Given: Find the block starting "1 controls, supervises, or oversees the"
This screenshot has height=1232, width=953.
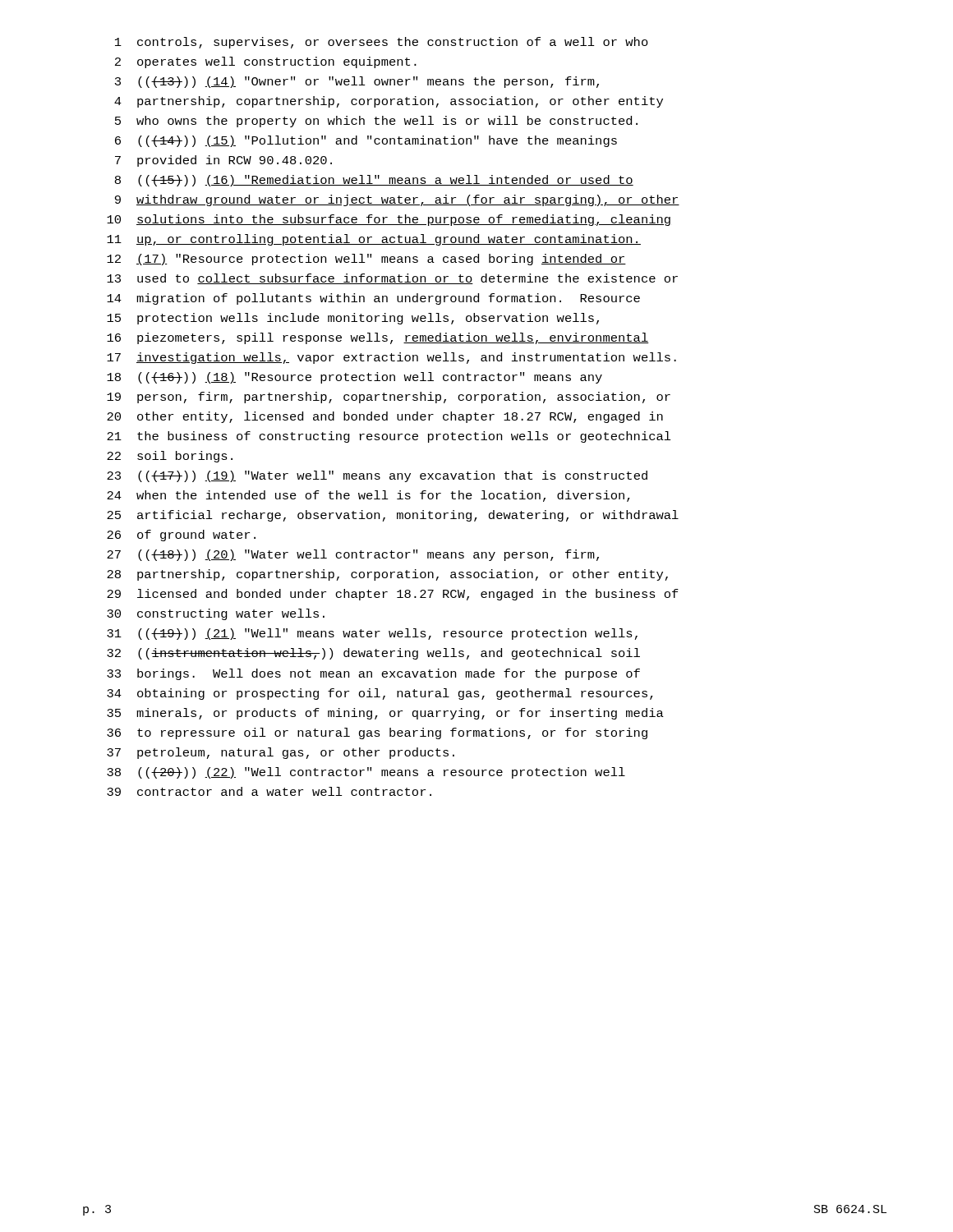Looking at the screenshot, I should pos(485,43).
